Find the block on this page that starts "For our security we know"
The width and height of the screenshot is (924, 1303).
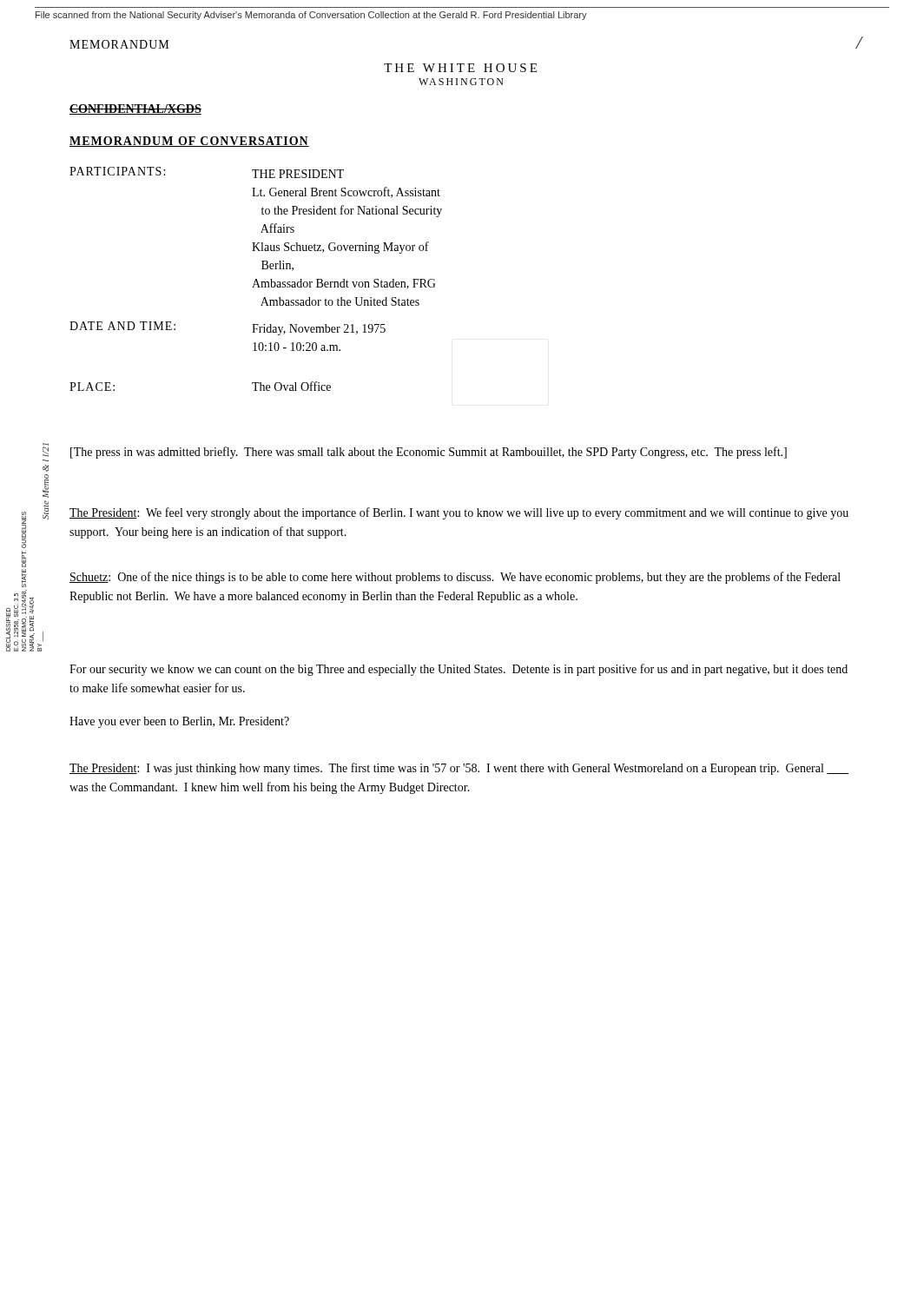click(x=459, y=679)
